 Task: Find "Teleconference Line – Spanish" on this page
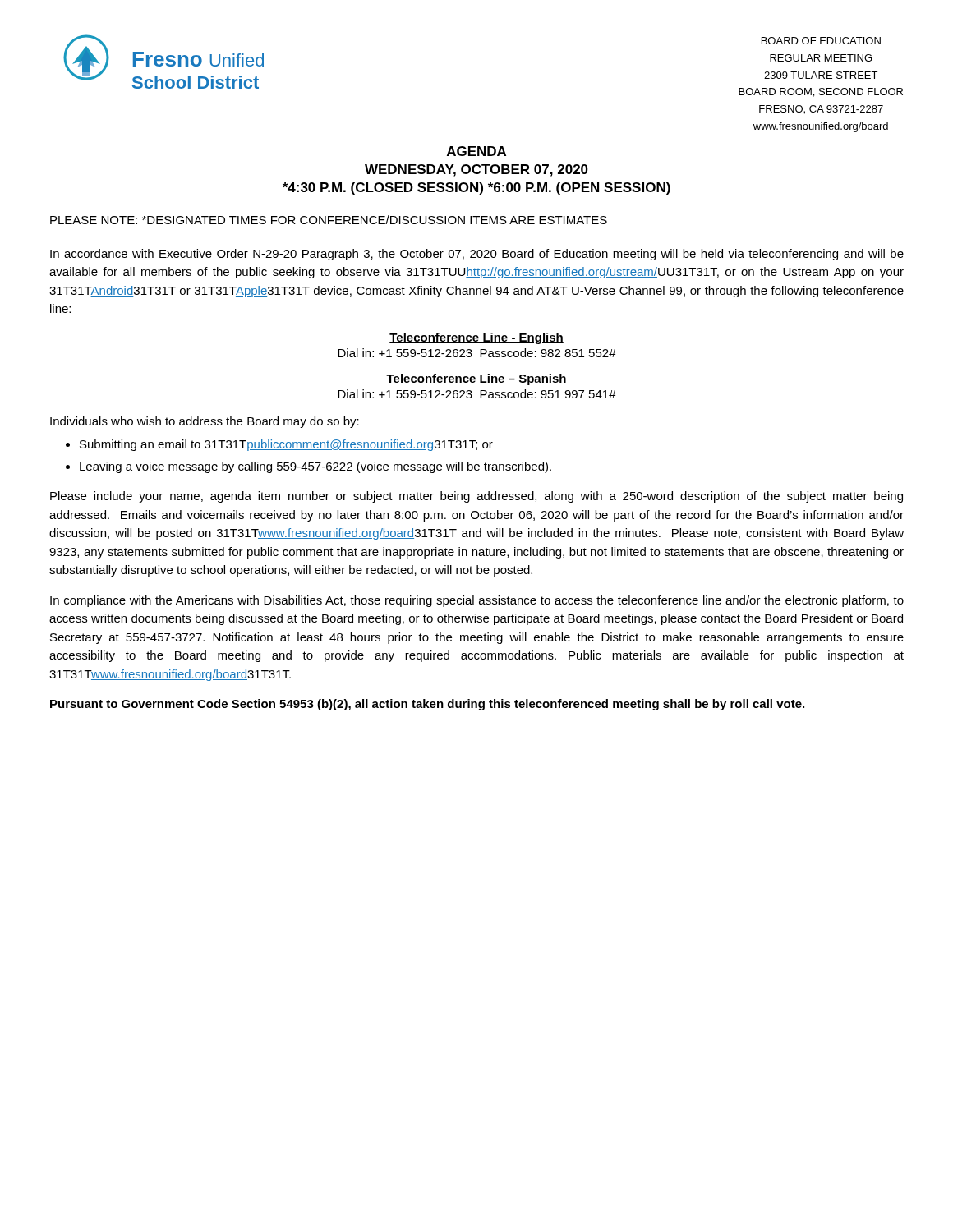476,378
